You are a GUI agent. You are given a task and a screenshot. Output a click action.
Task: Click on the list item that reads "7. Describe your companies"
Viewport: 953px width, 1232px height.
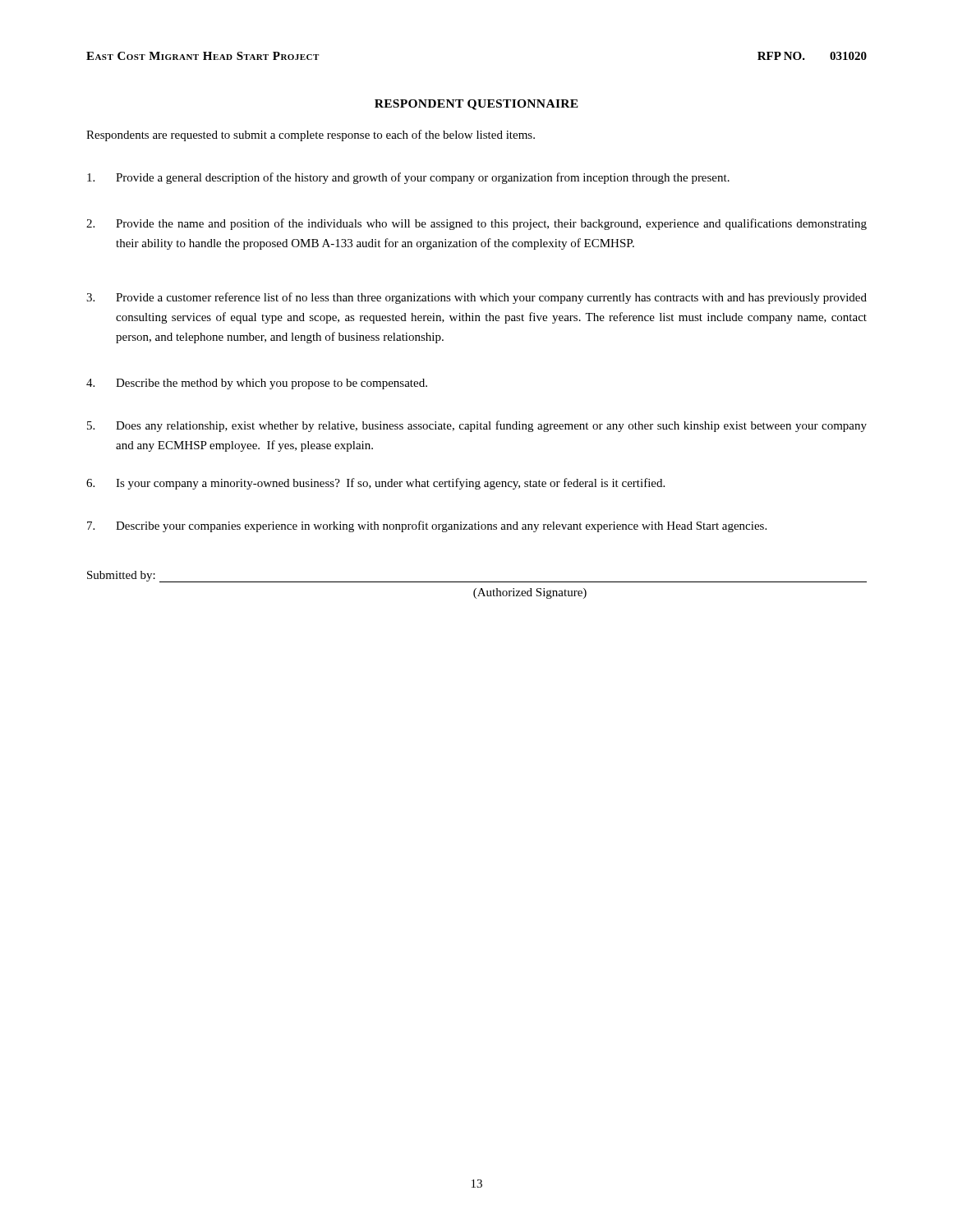pos(476,526)
